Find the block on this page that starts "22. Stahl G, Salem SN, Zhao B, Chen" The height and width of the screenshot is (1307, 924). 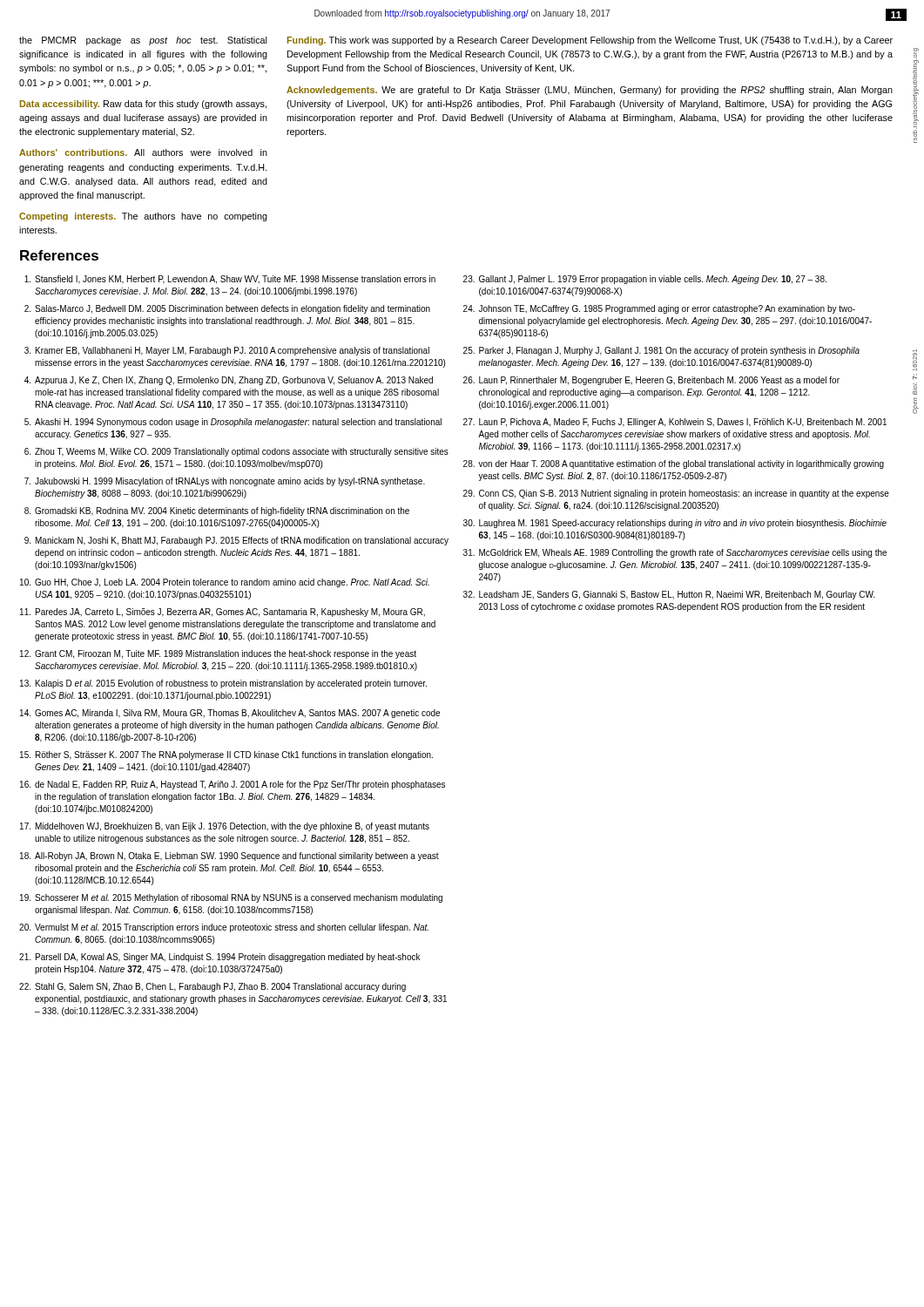click(234, 1000)
